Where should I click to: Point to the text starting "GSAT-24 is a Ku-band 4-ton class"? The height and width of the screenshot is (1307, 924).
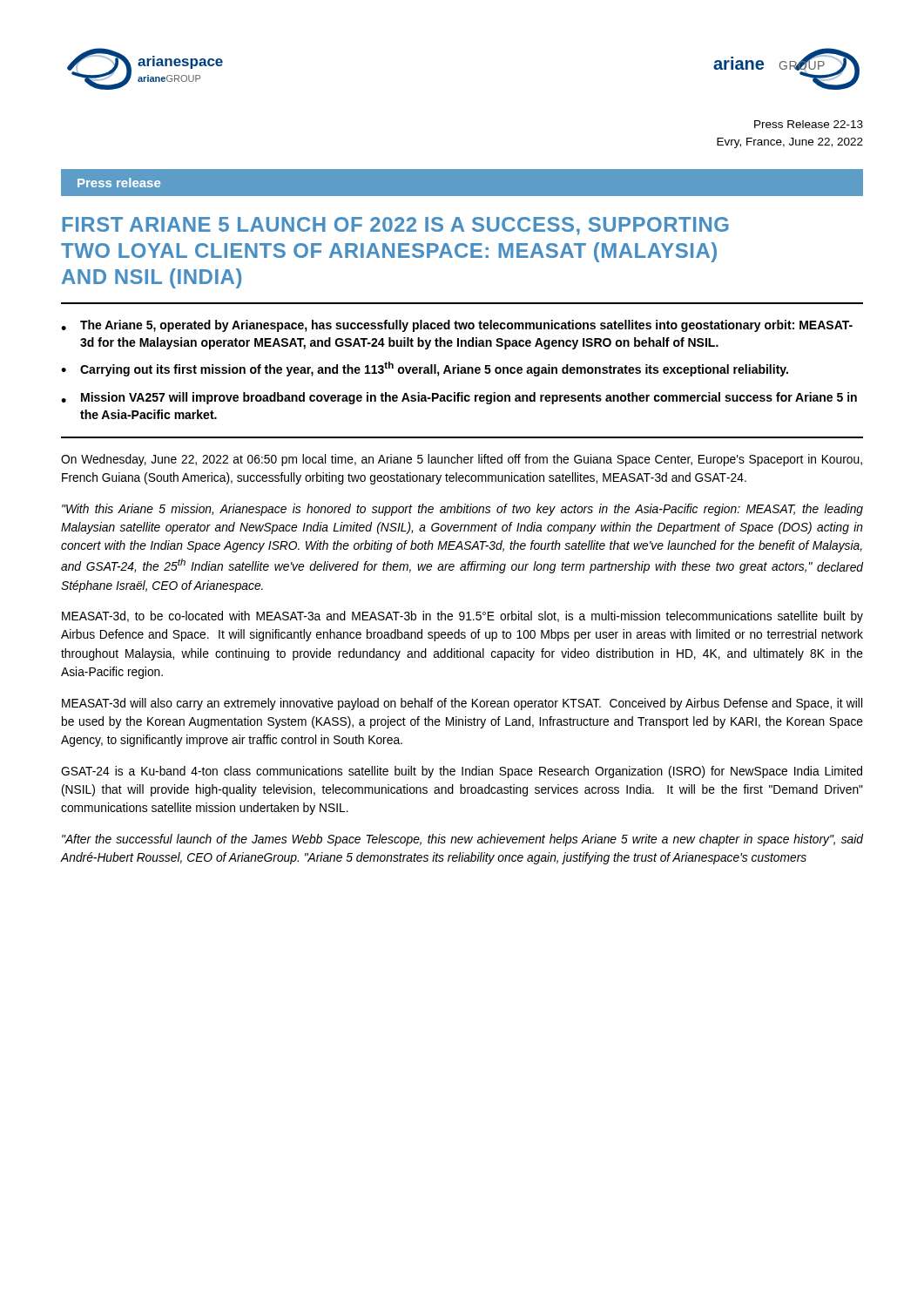[462, 790]
